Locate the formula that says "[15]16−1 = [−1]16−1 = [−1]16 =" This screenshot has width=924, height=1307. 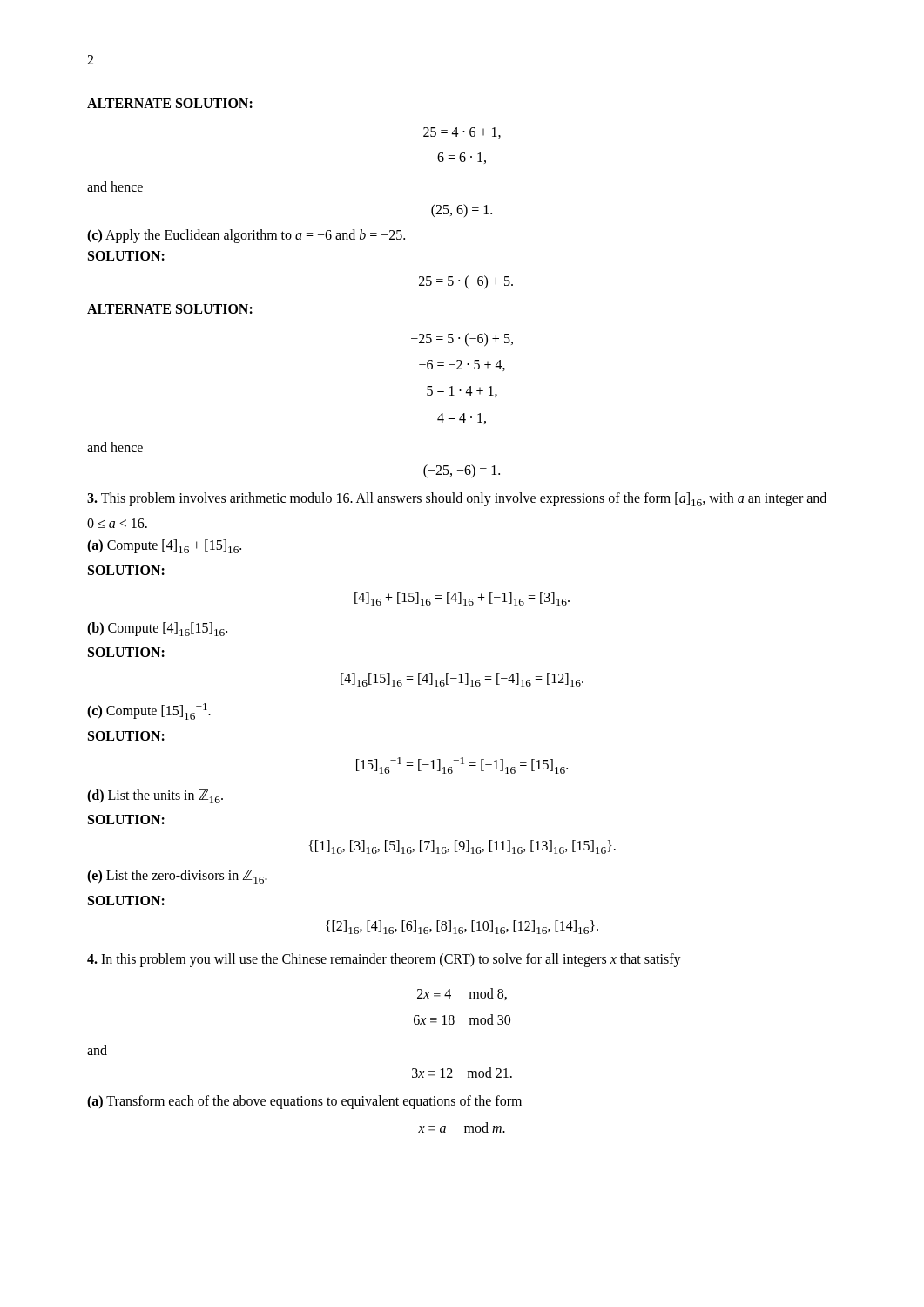pos(462,765)
